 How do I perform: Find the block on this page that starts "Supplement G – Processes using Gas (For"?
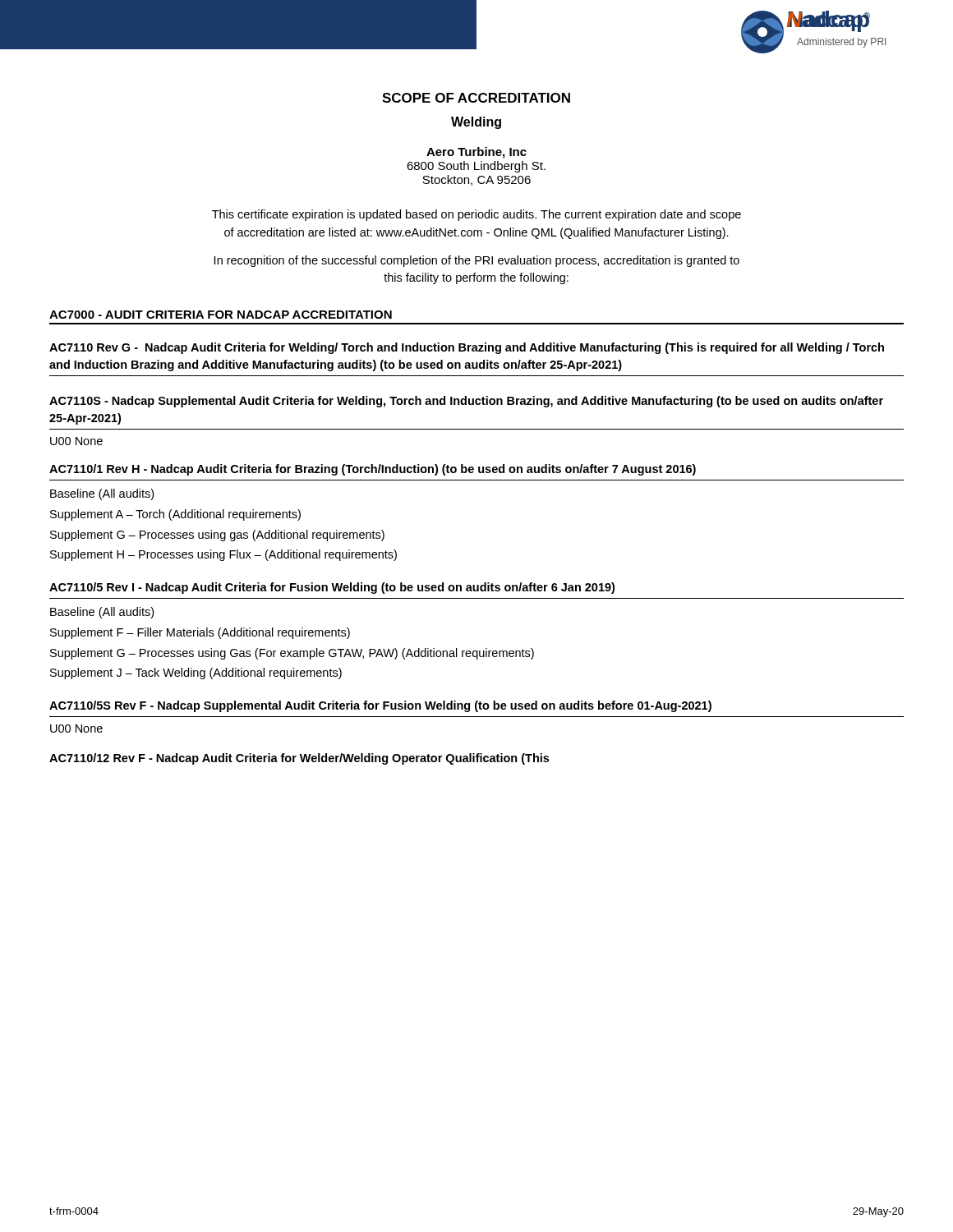[x=292, y=653]
